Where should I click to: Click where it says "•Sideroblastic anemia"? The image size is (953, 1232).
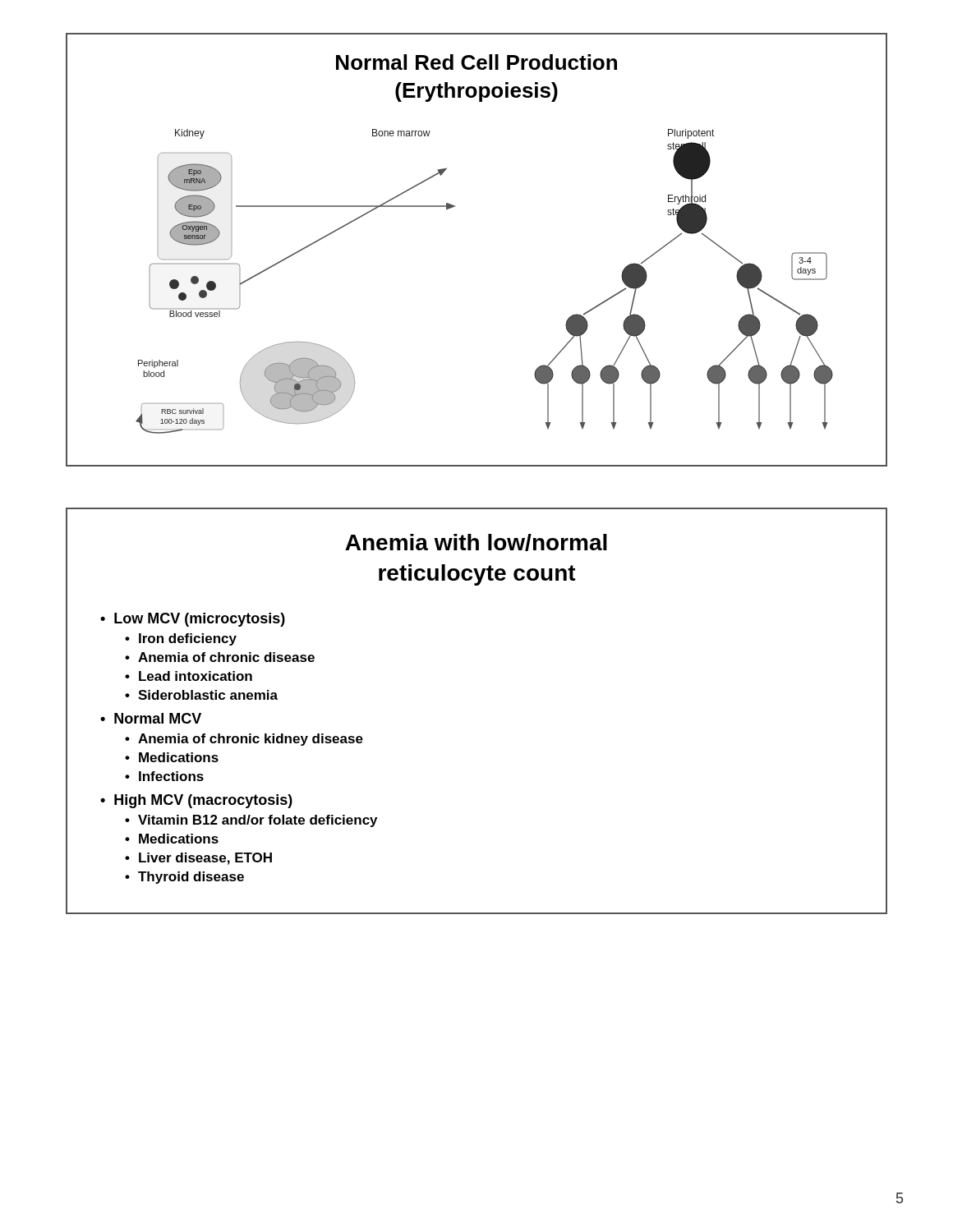[201, 696]
